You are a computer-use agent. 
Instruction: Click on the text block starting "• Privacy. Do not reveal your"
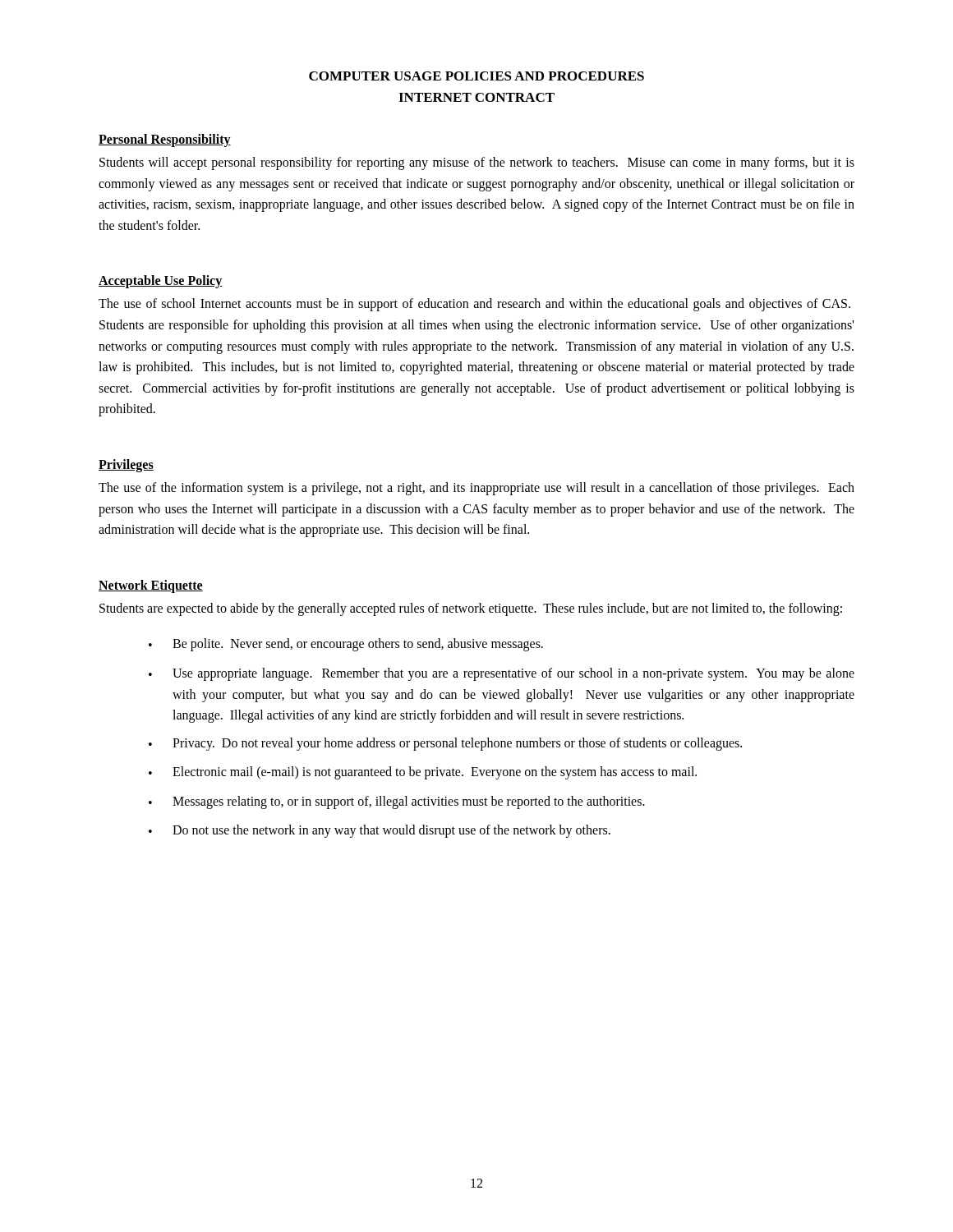501,744
